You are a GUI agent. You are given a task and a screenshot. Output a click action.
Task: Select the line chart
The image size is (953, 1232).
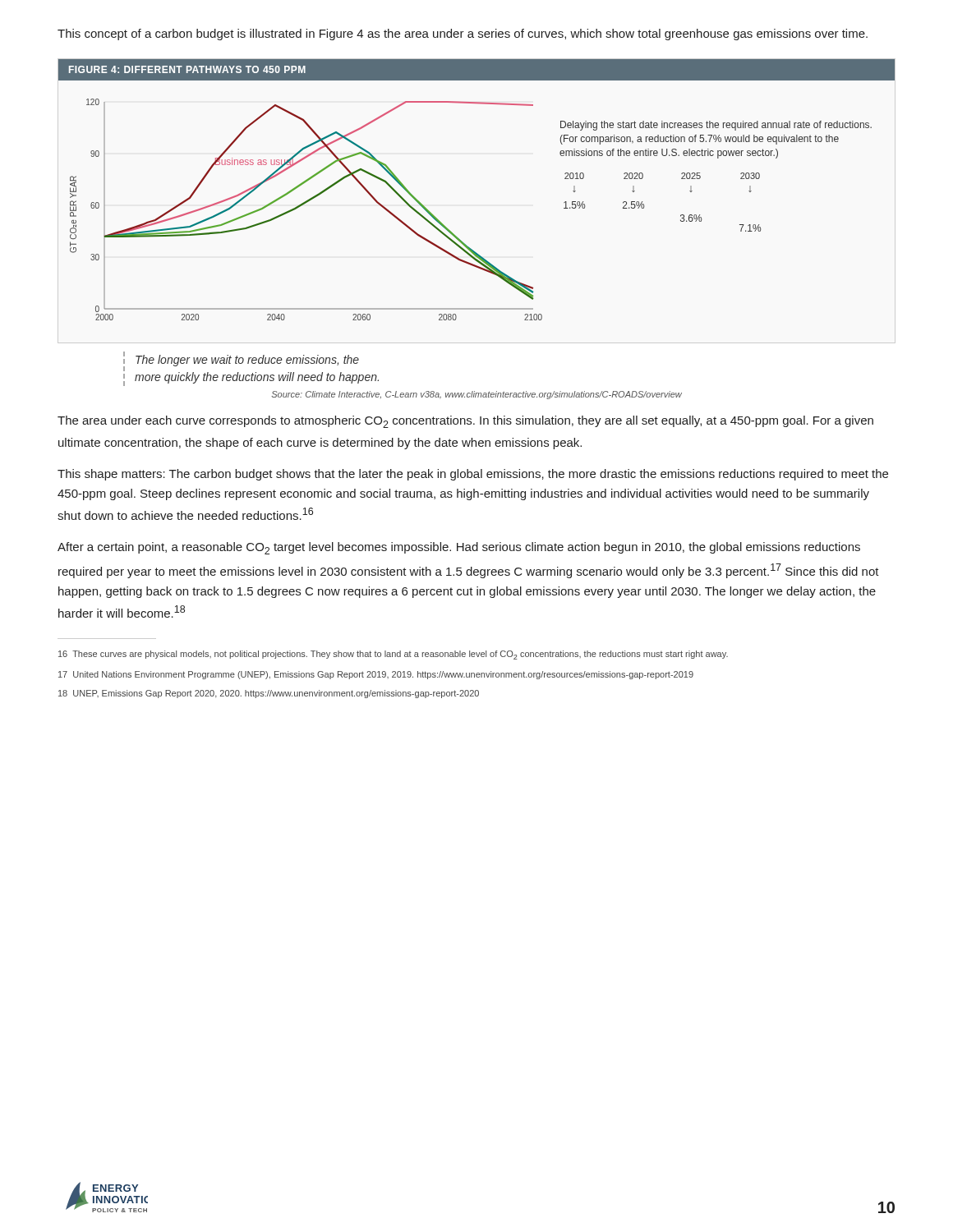476,200
